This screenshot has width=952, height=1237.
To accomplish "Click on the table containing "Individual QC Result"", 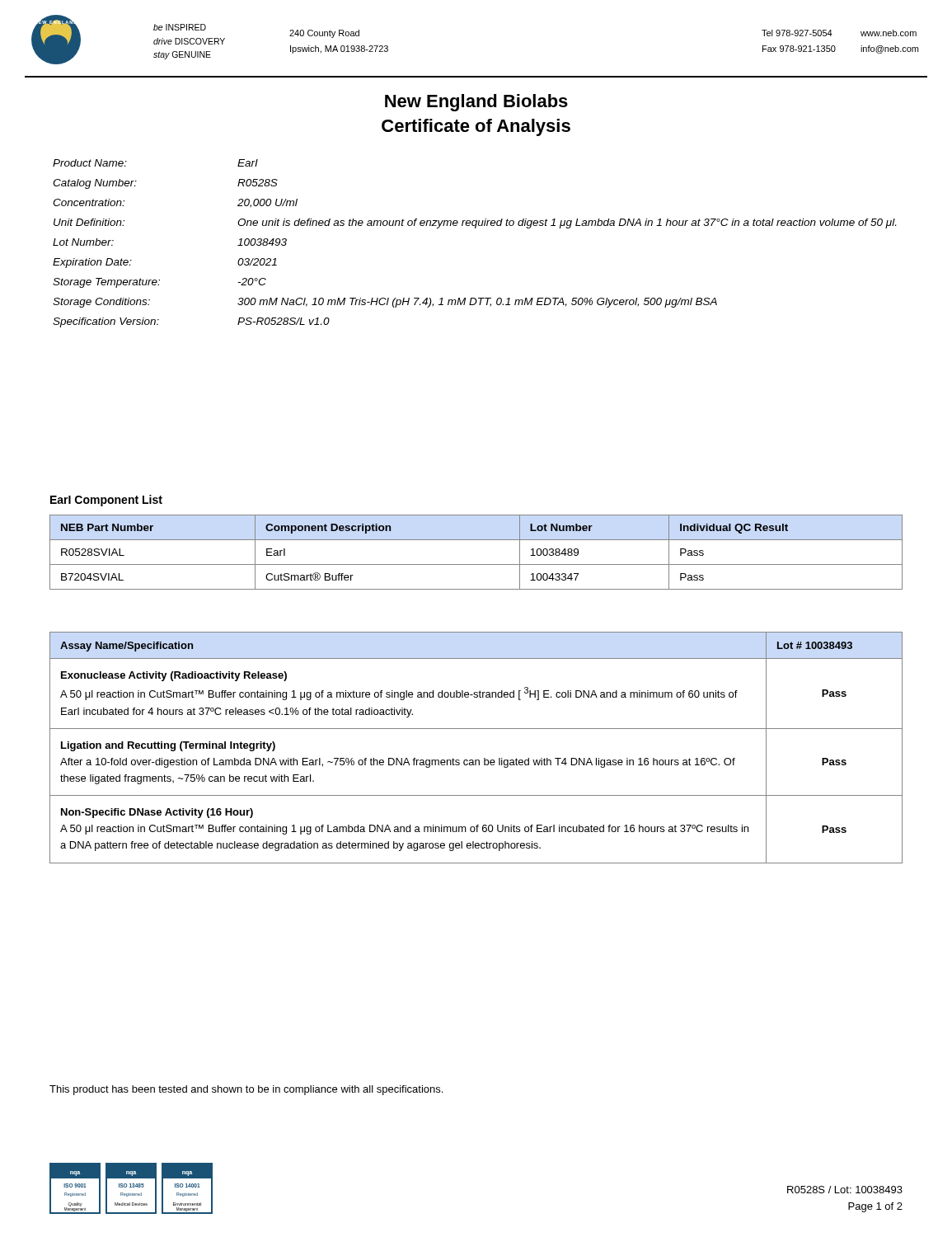I will (x=476, y=552).
